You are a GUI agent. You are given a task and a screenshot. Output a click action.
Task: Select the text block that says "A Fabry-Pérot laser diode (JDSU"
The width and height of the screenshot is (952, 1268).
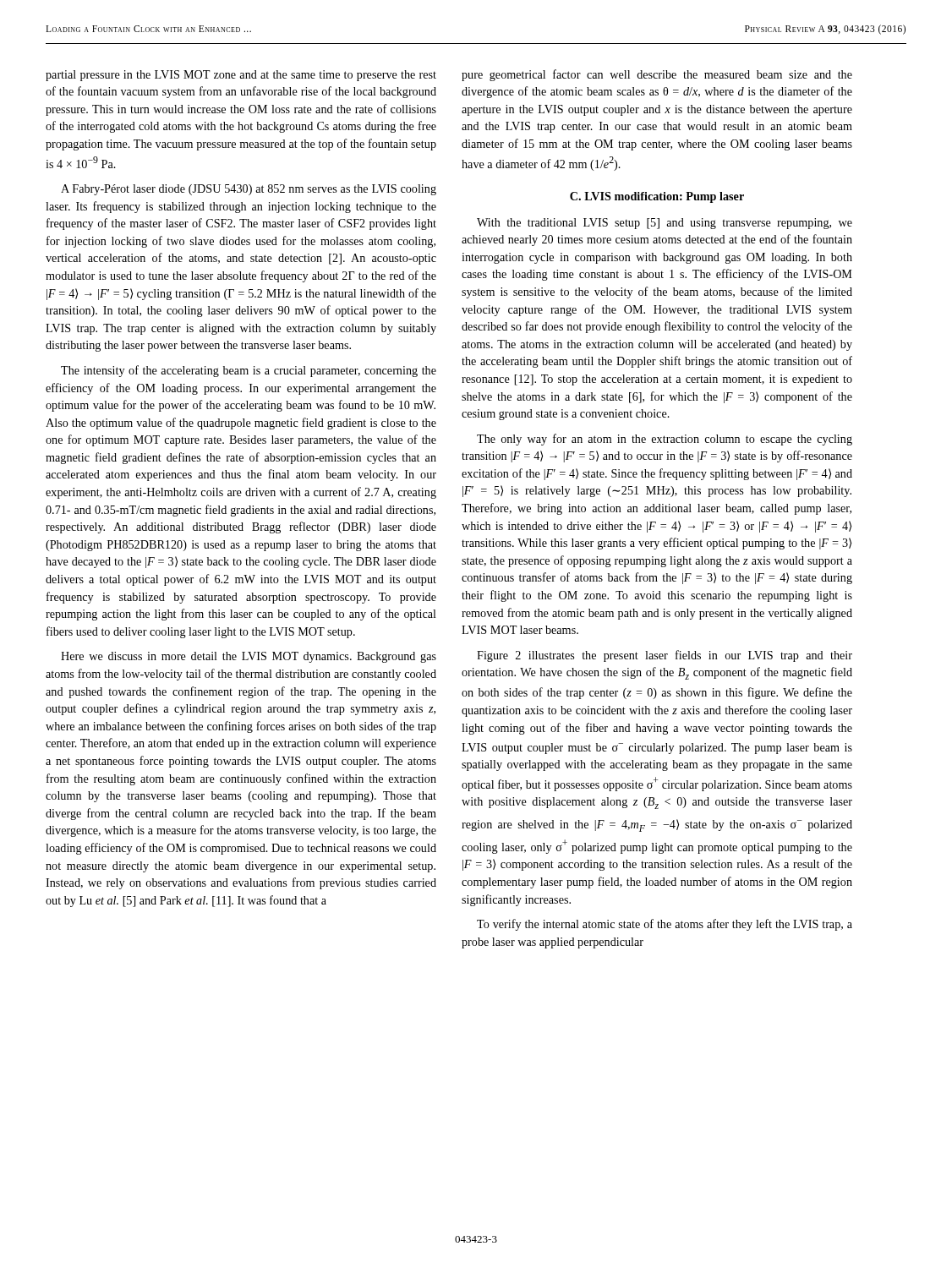coord(241,267)
